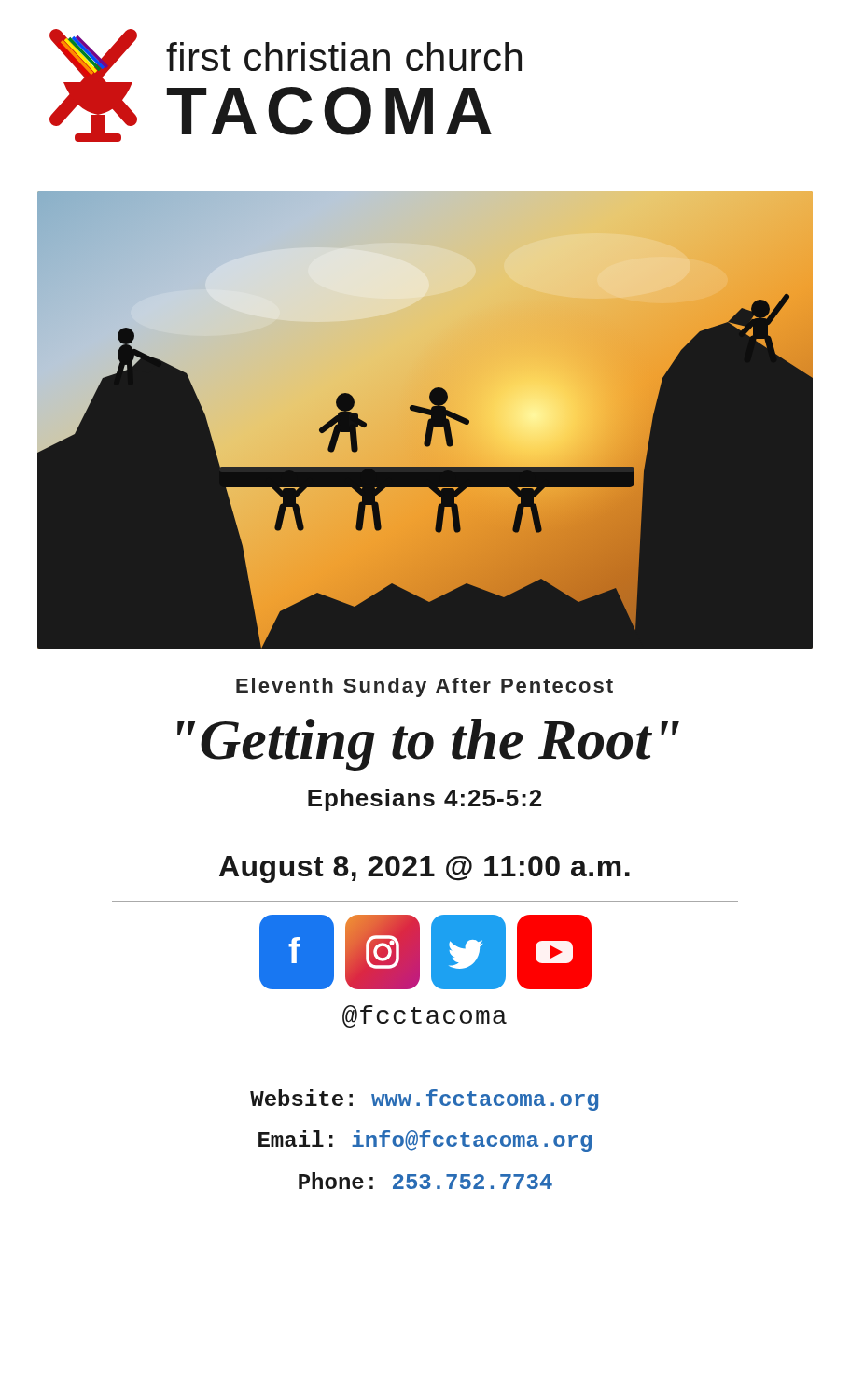The height and width of the screenshot is (1400, 850).
Task: Find the photo
Action: 425,420
